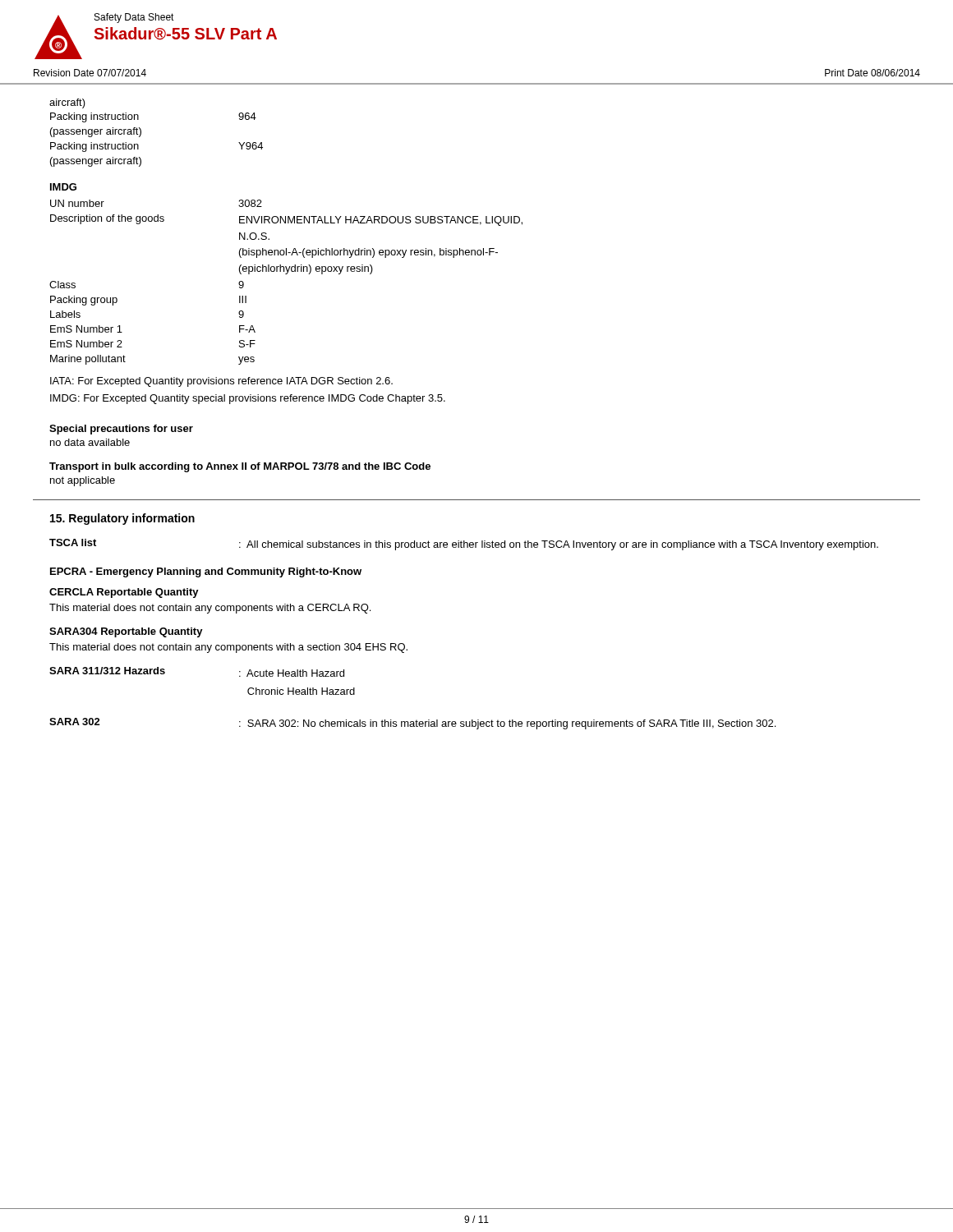Locate the text block with the text "TSCA list :"

485,544
